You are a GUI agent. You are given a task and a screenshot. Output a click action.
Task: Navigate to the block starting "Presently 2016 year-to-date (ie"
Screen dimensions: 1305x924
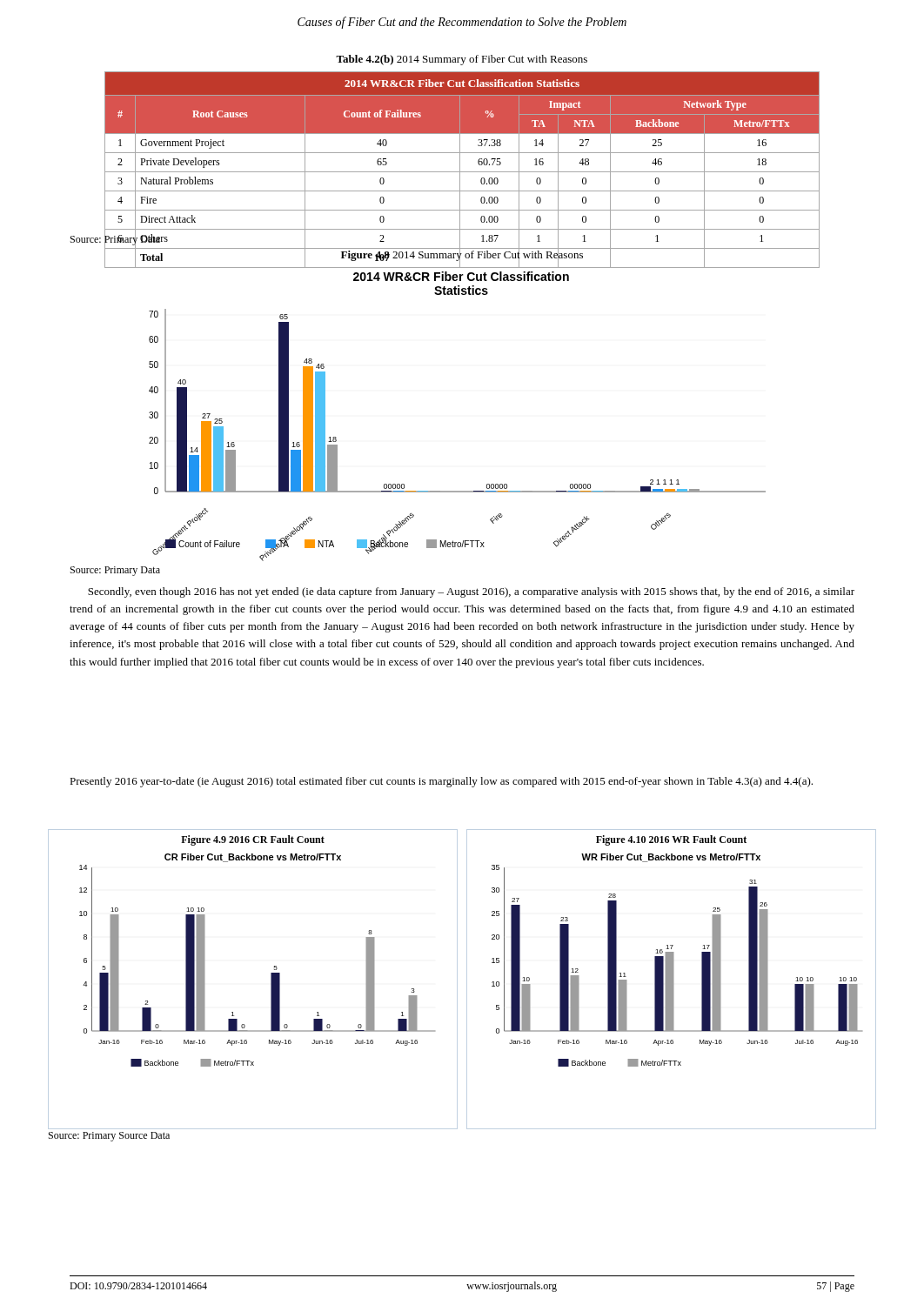pos(442,781)
